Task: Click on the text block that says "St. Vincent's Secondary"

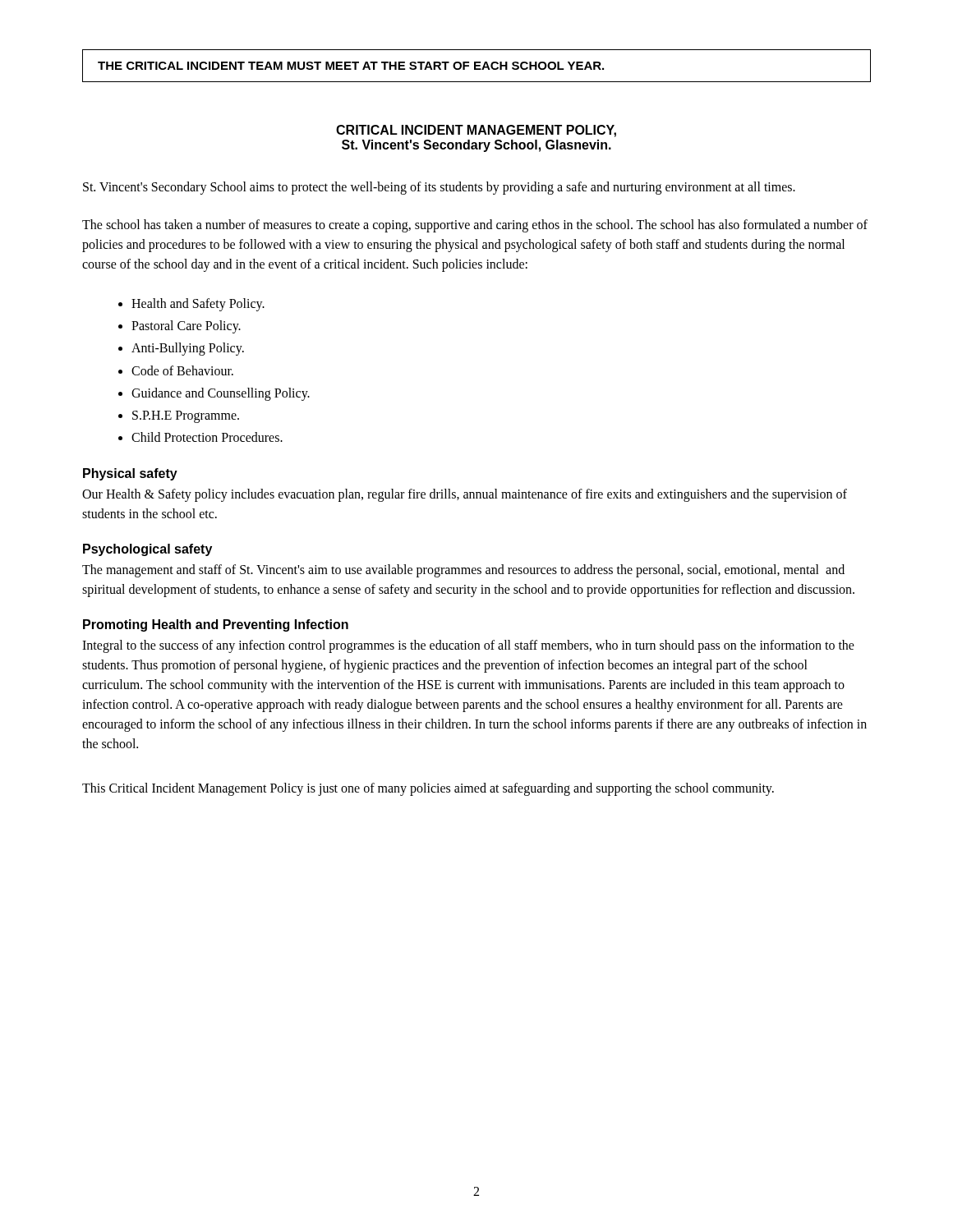Action: [439, 187]
